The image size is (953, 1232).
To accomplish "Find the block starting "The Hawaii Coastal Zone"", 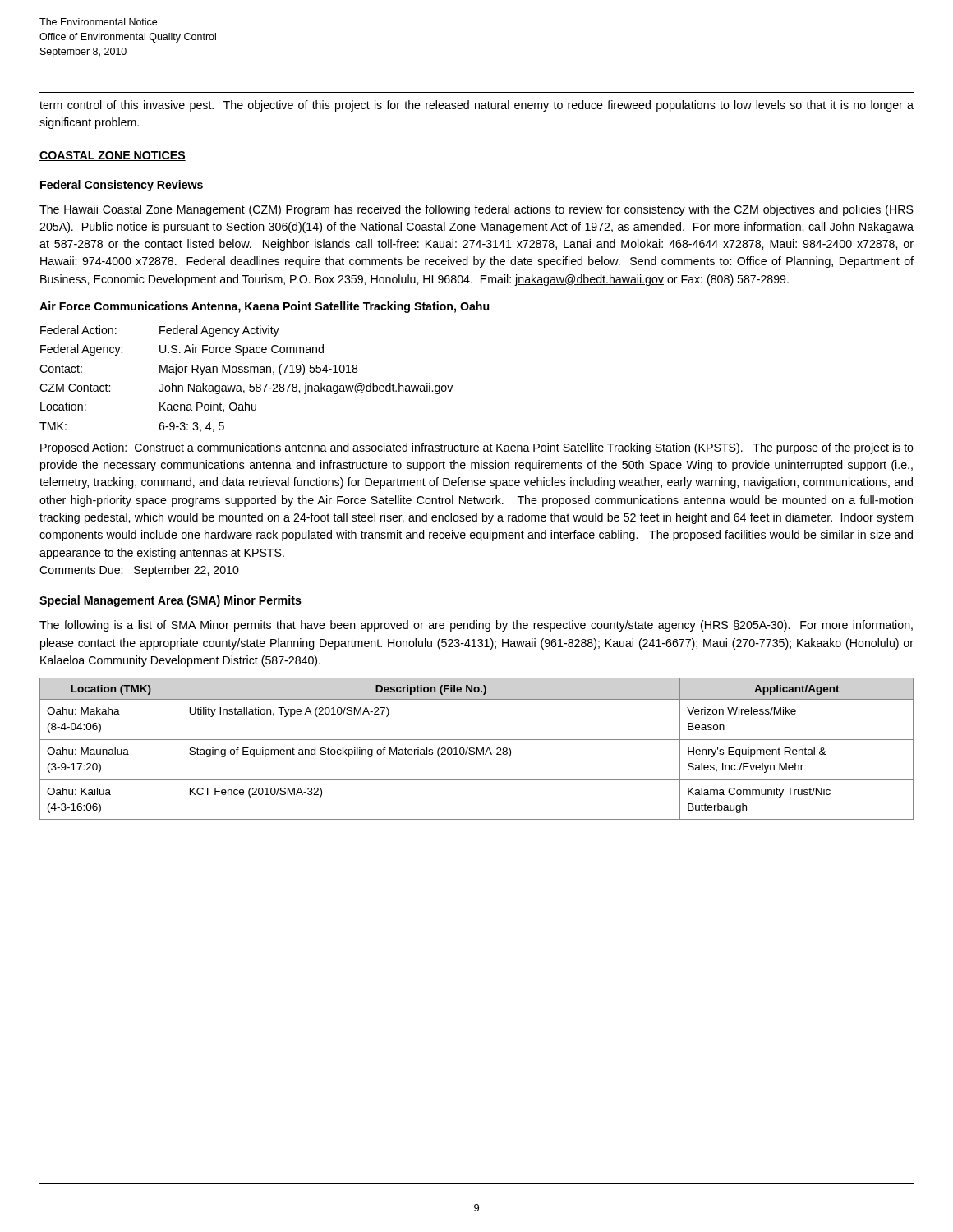I will click(476, 244).
